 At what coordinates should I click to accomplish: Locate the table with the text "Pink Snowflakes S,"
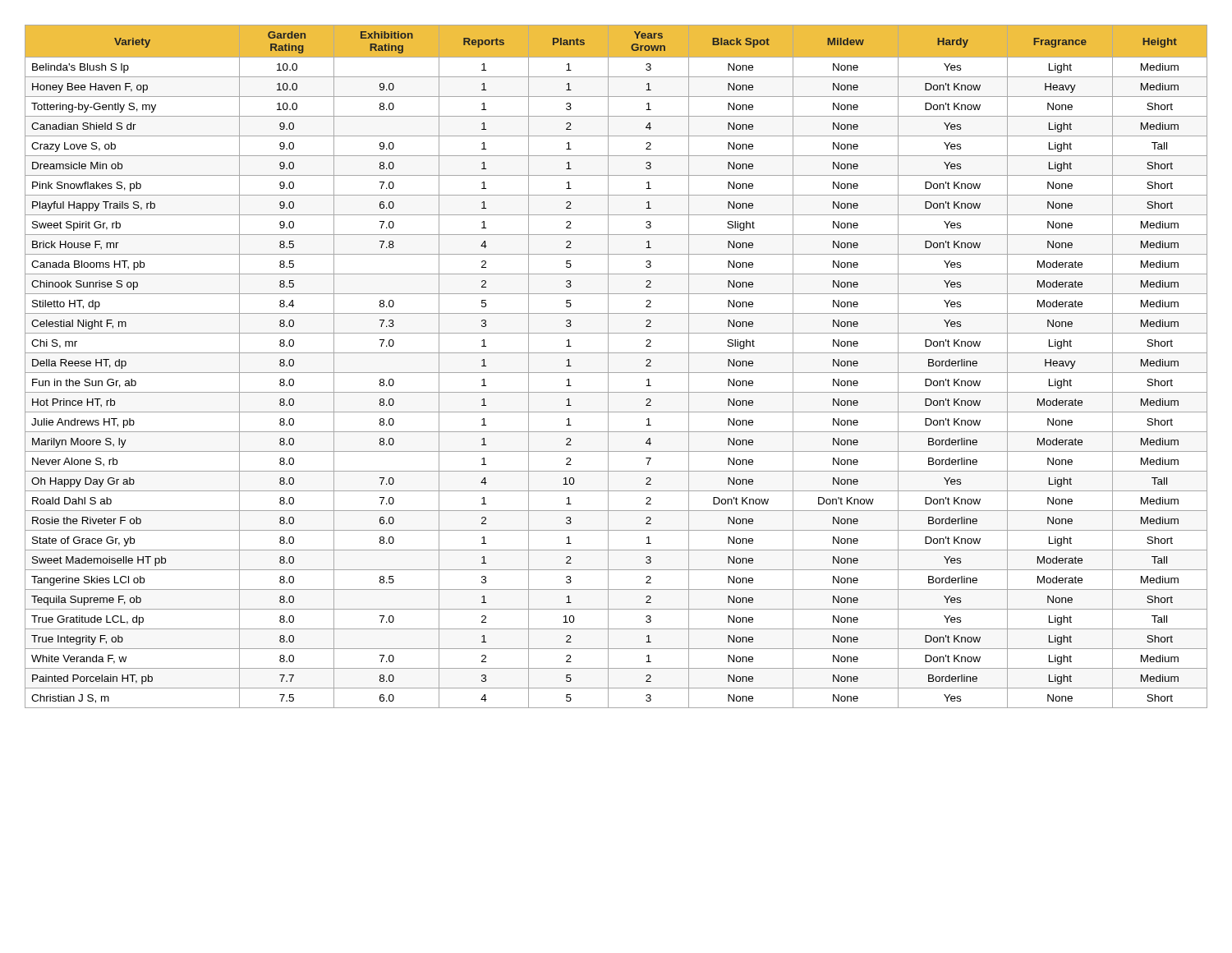click(616, 366)
